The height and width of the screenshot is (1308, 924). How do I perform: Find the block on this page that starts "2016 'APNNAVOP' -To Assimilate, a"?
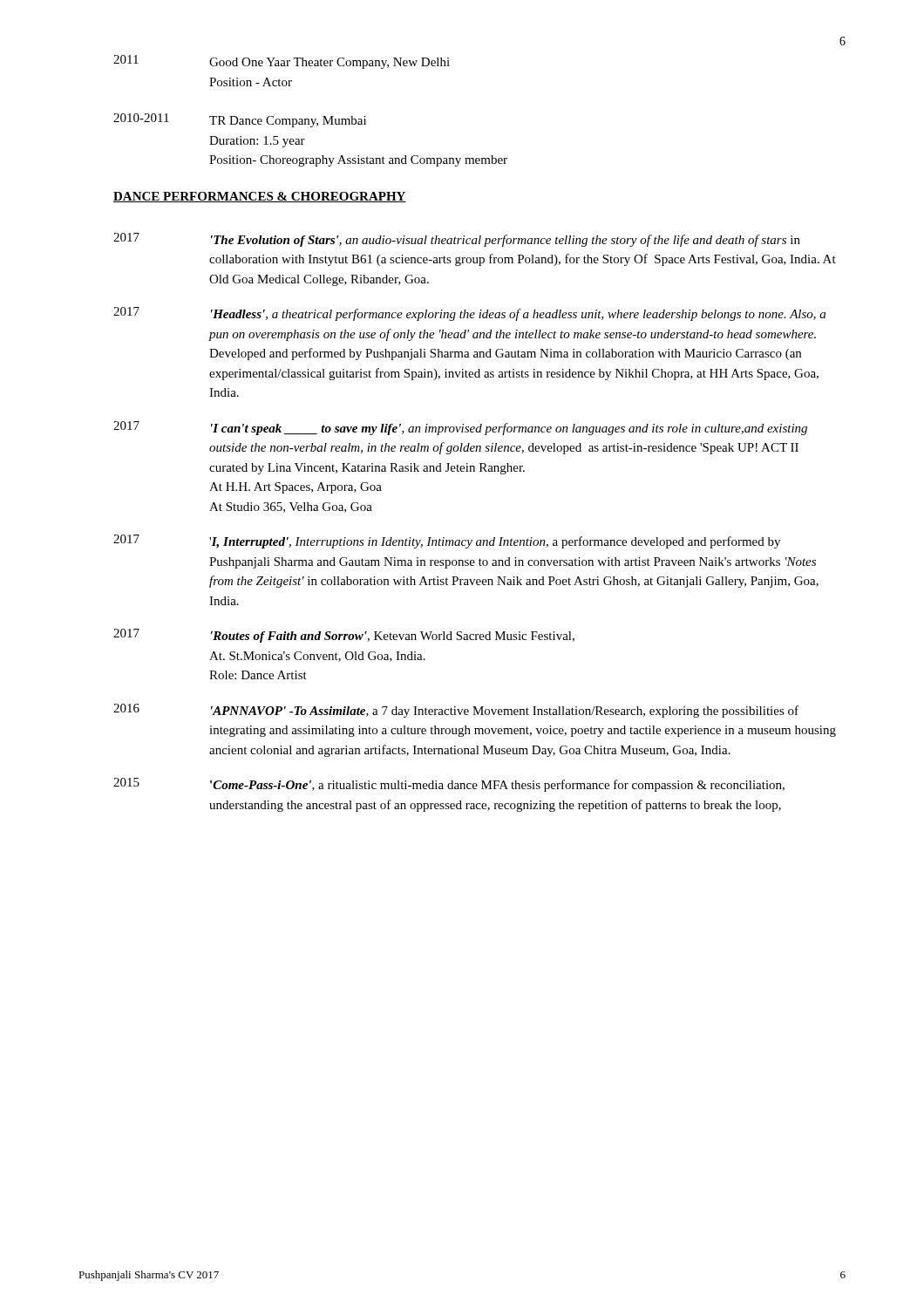coord(475,730)
